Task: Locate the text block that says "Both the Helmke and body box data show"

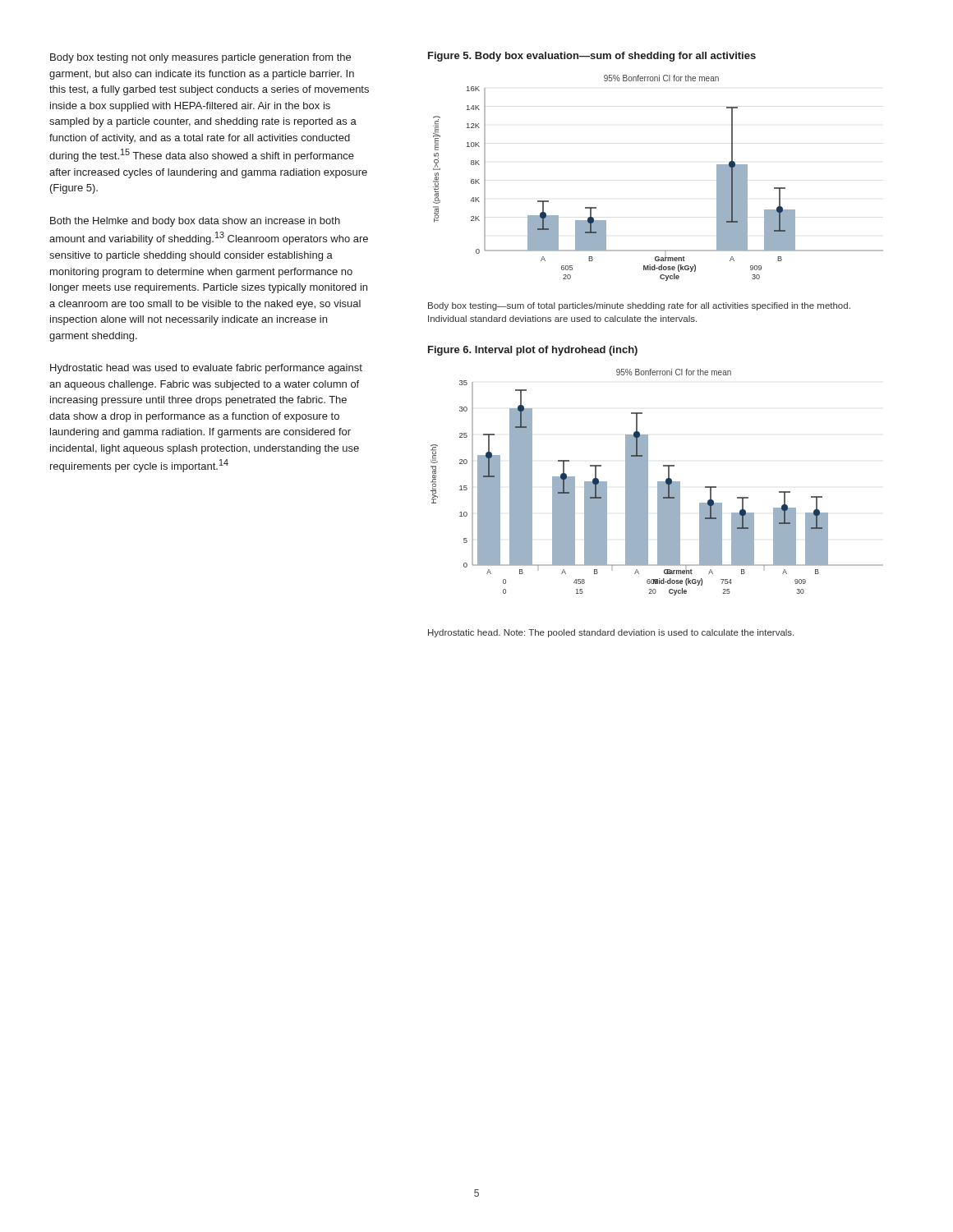Action: coord(209,278)
